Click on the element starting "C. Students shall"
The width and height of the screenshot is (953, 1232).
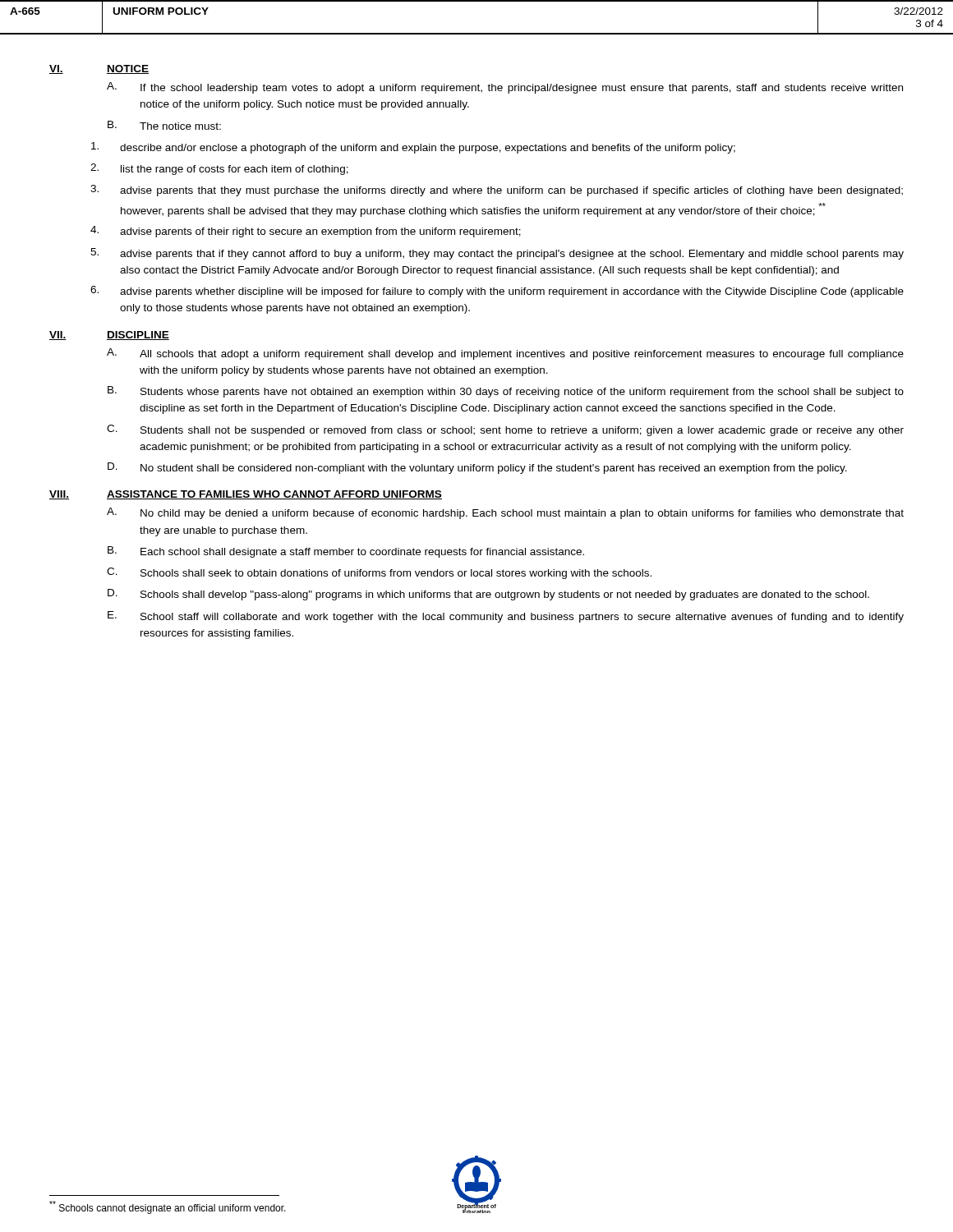coord(505,438)
